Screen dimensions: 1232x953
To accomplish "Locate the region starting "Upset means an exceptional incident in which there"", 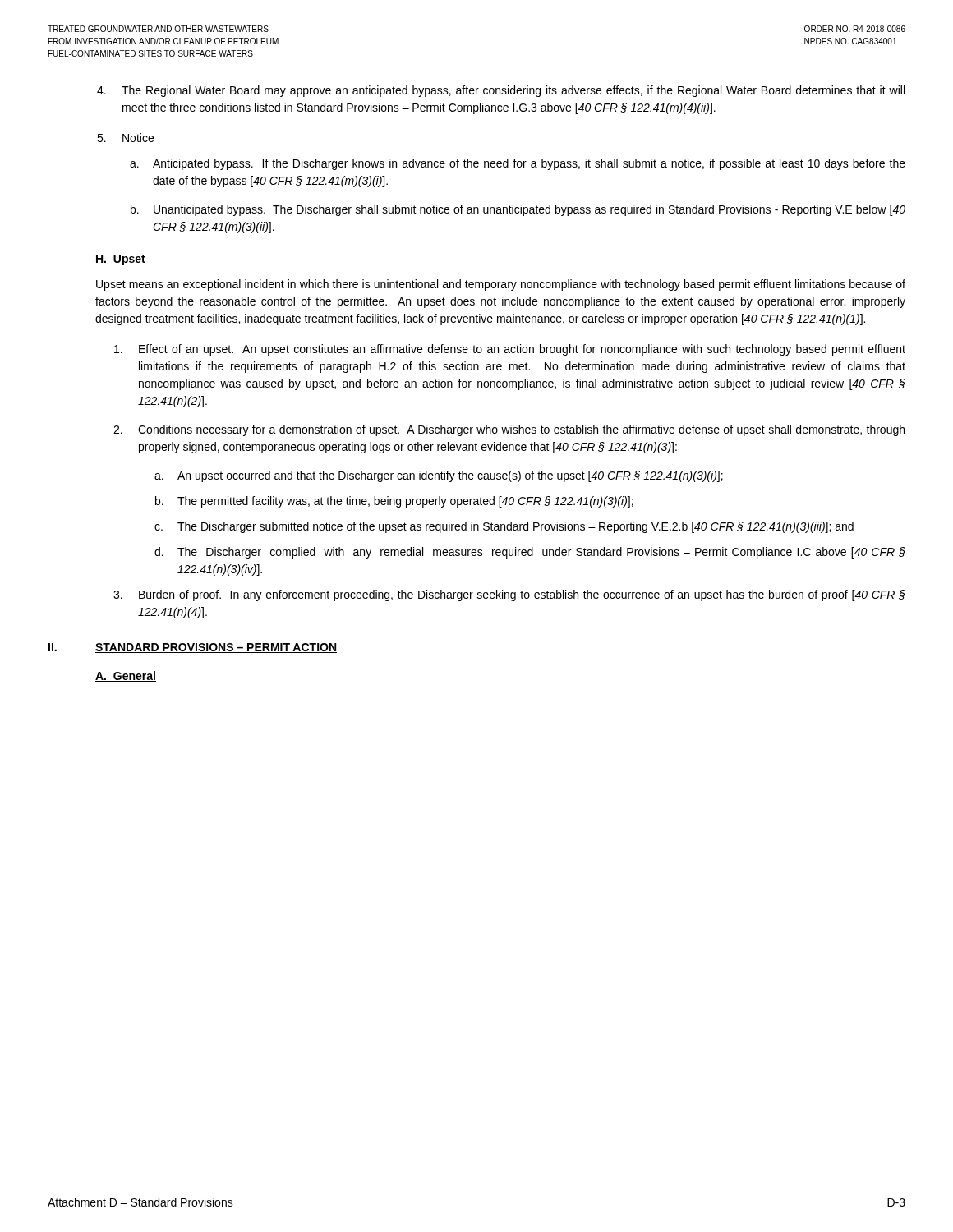I will click(x=500, y=301).
